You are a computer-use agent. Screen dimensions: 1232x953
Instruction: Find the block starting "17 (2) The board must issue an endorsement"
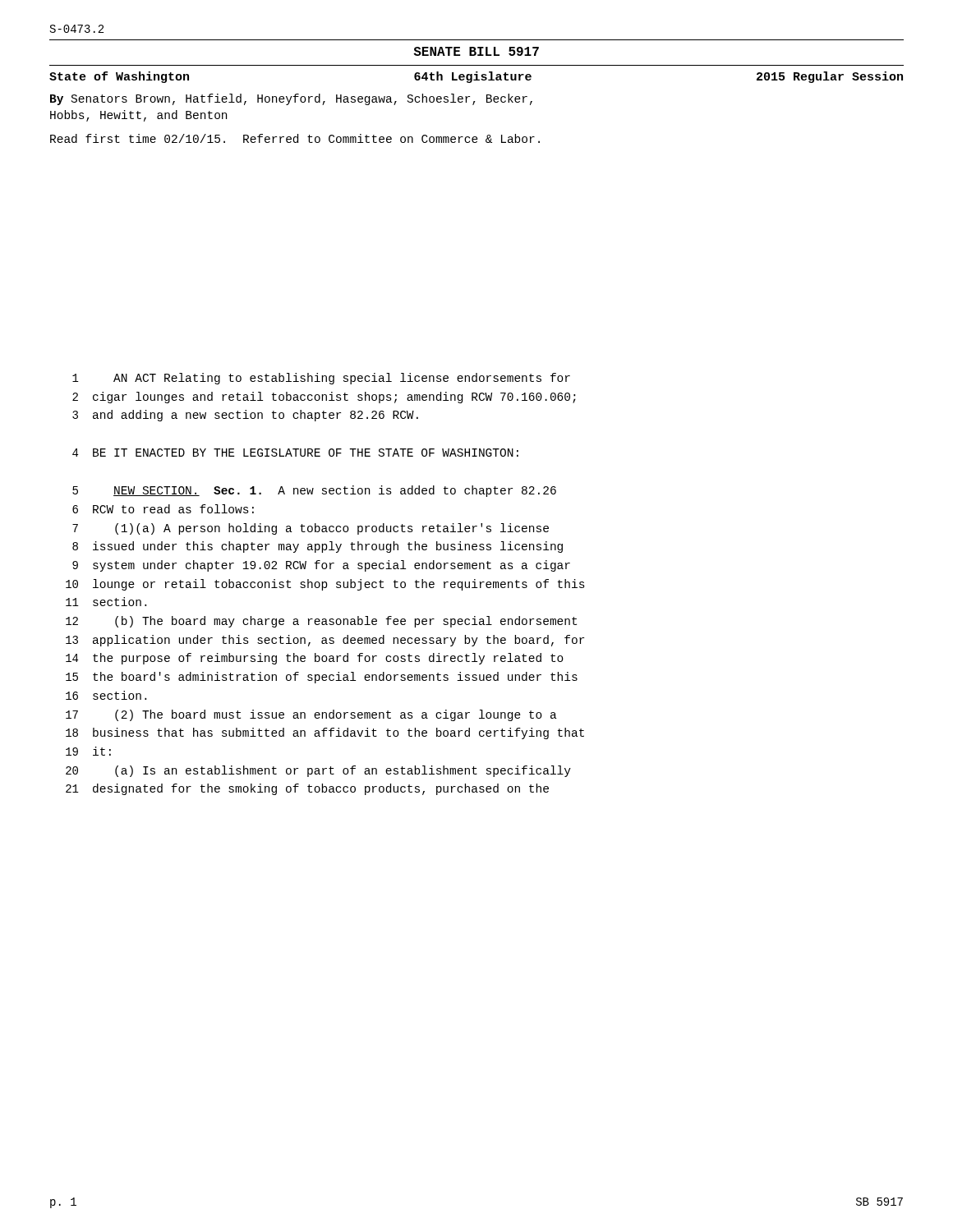[476, 715]
